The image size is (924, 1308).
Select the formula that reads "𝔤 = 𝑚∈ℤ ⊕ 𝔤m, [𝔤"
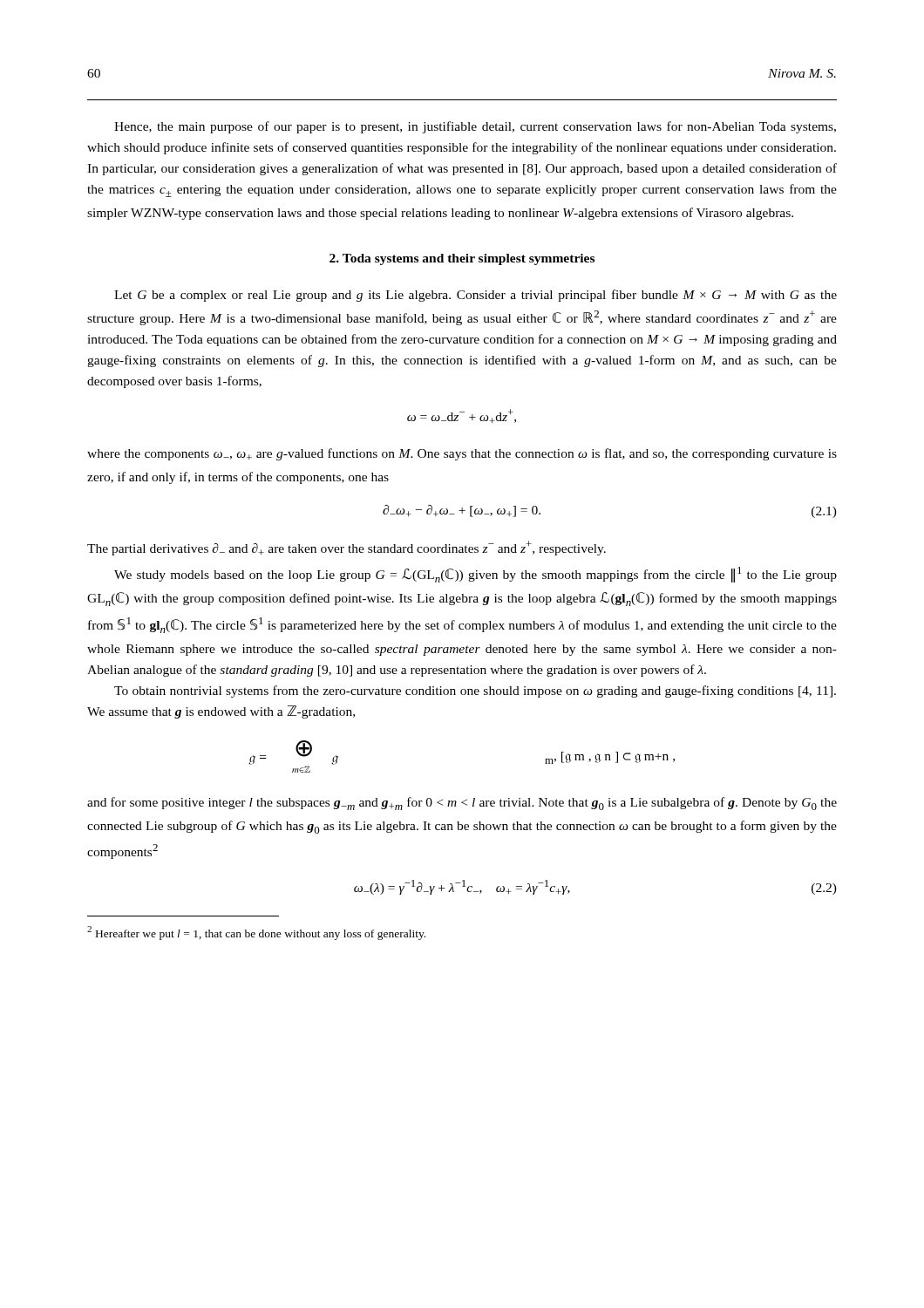click(x=302, y=756)
